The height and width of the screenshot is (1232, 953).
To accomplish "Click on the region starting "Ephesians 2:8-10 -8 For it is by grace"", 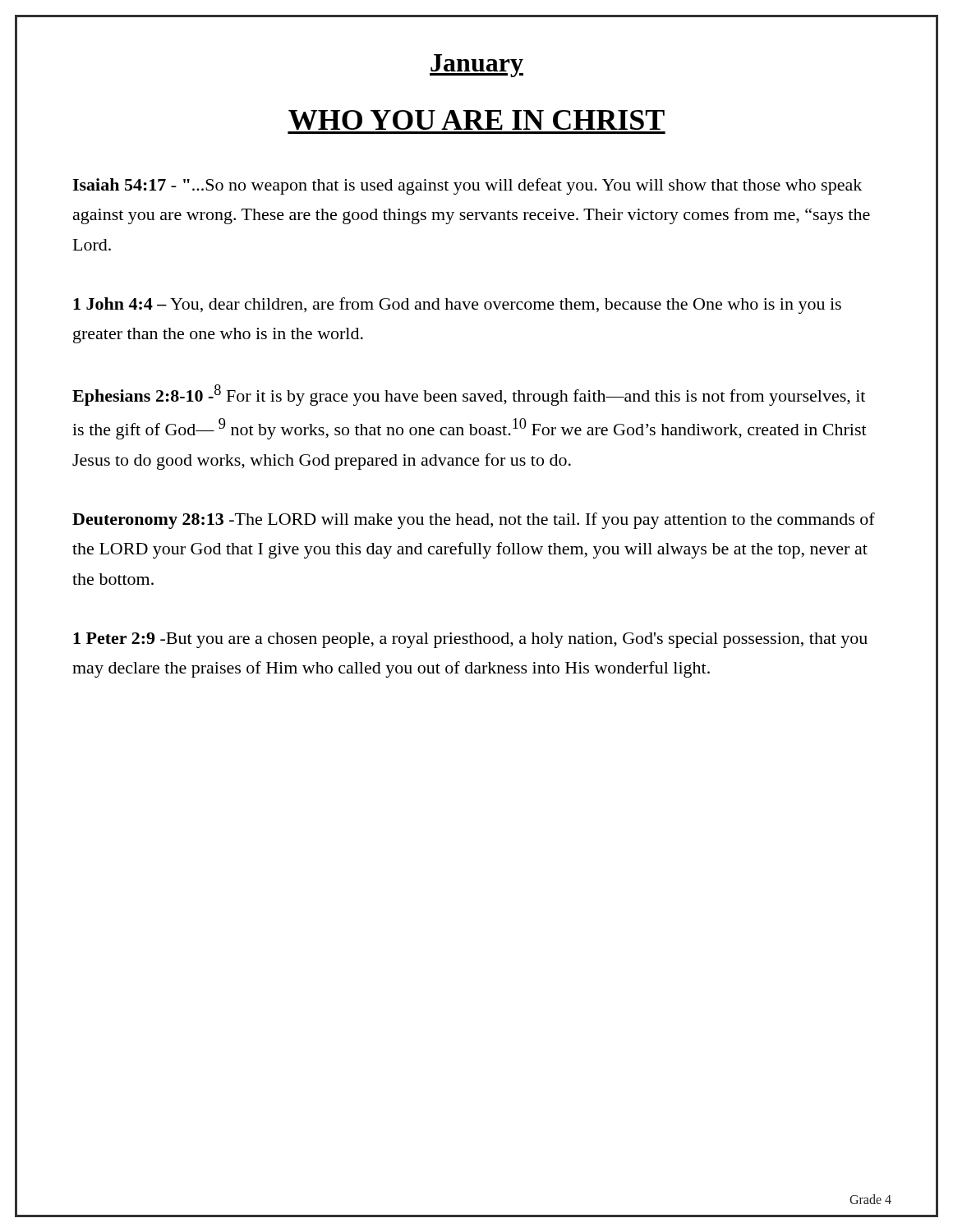I will click(x=469, y=426).
